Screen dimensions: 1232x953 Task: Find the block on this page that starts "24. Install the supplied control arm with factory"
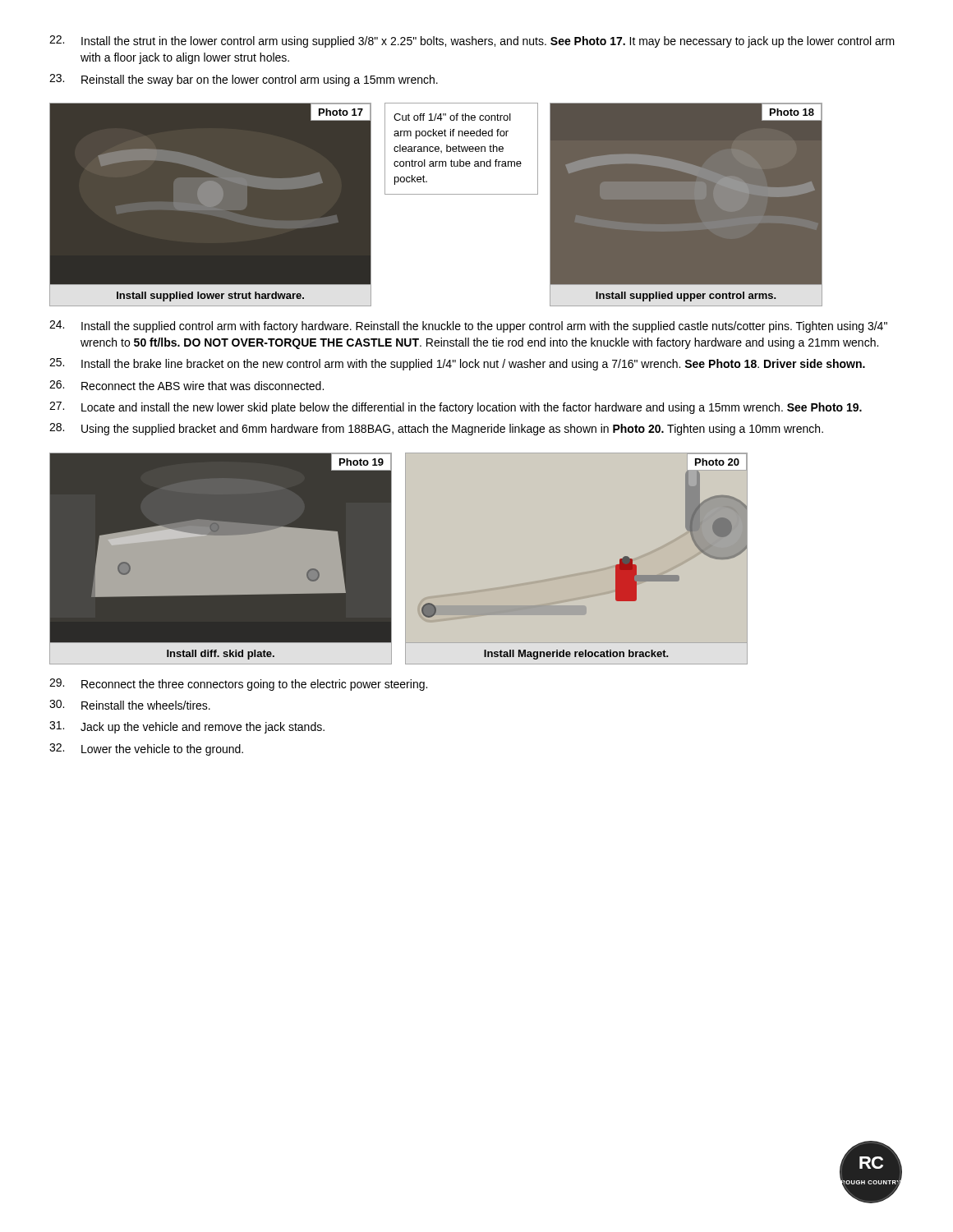tap(476, 334)
